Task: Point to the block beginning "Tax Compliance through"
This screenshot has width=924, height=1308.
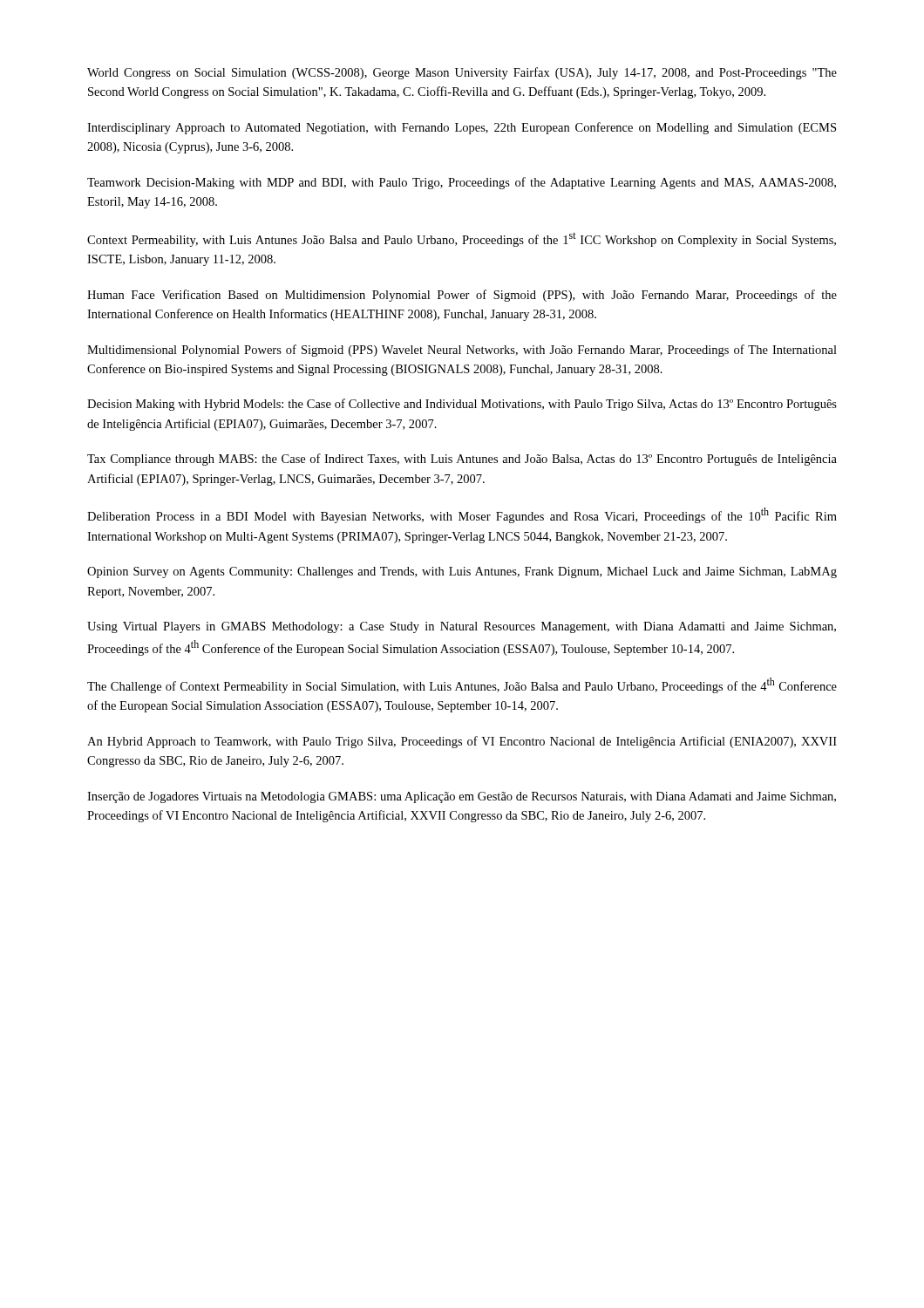Action: [x=462, y=469]
